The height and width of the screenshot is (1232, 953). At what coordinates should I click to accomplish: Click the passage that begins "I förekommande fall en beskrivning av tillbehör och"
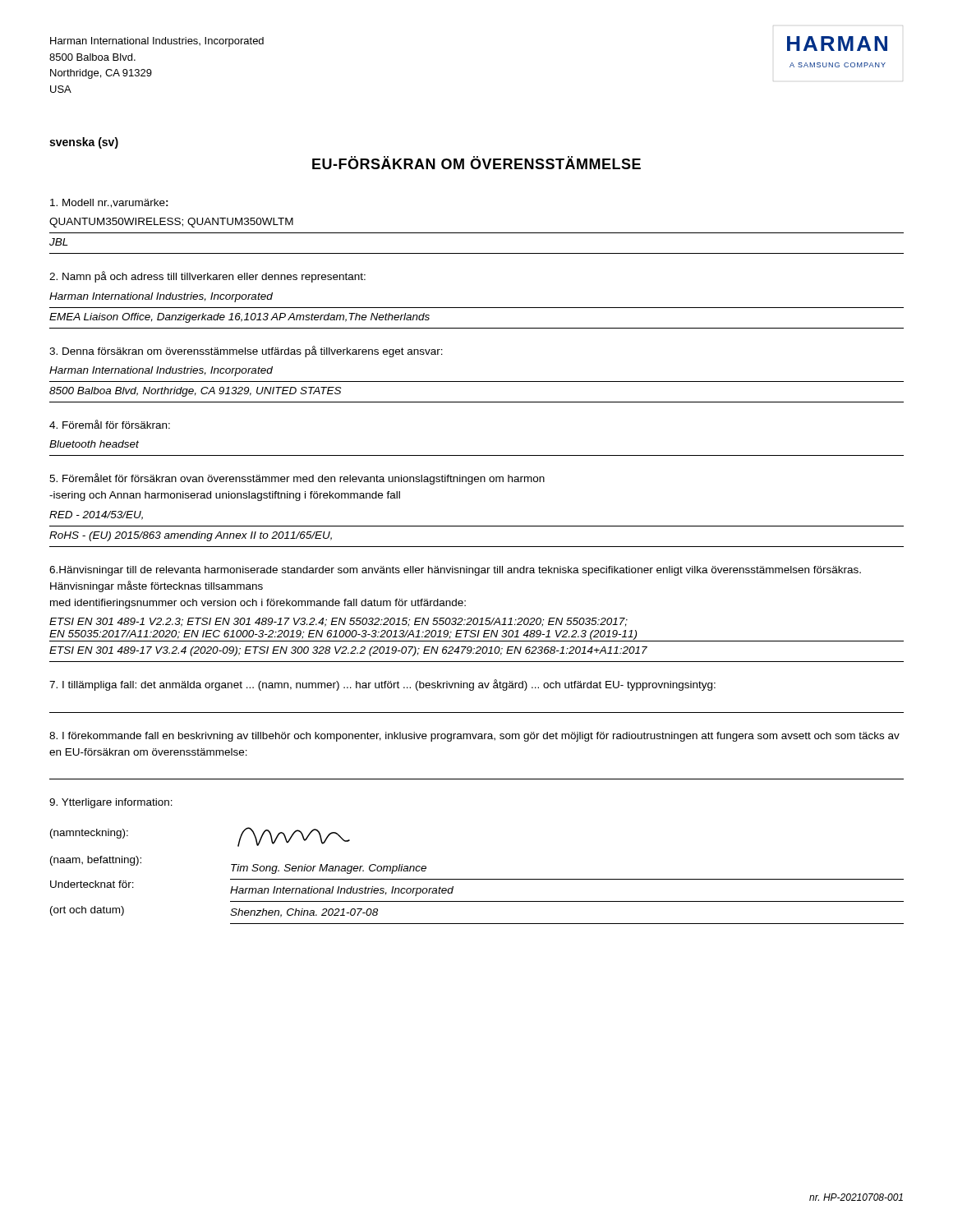pos(474,737)
